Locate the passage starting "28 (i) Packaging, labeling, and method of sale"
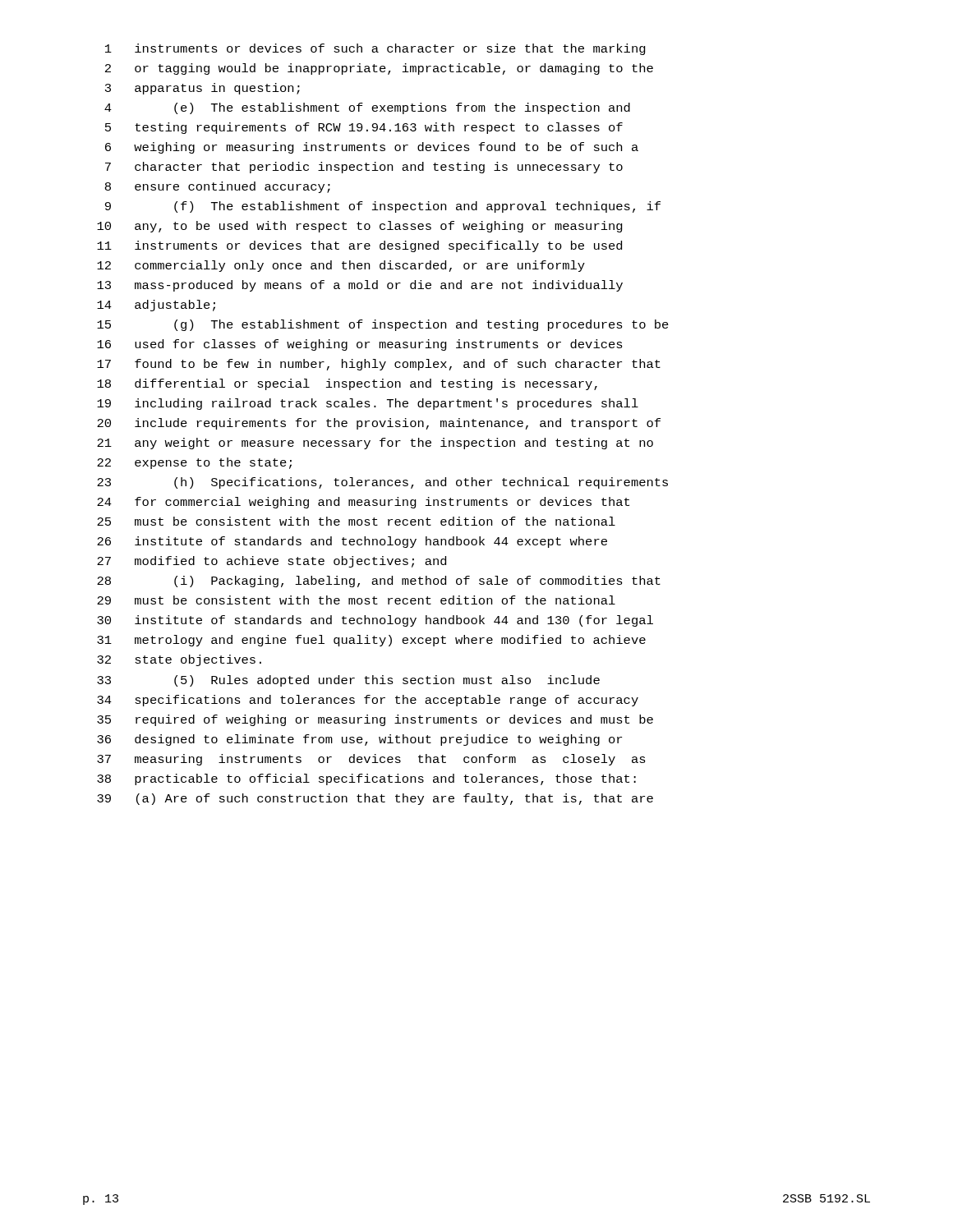953x1232 pixels. pos(372,582)
